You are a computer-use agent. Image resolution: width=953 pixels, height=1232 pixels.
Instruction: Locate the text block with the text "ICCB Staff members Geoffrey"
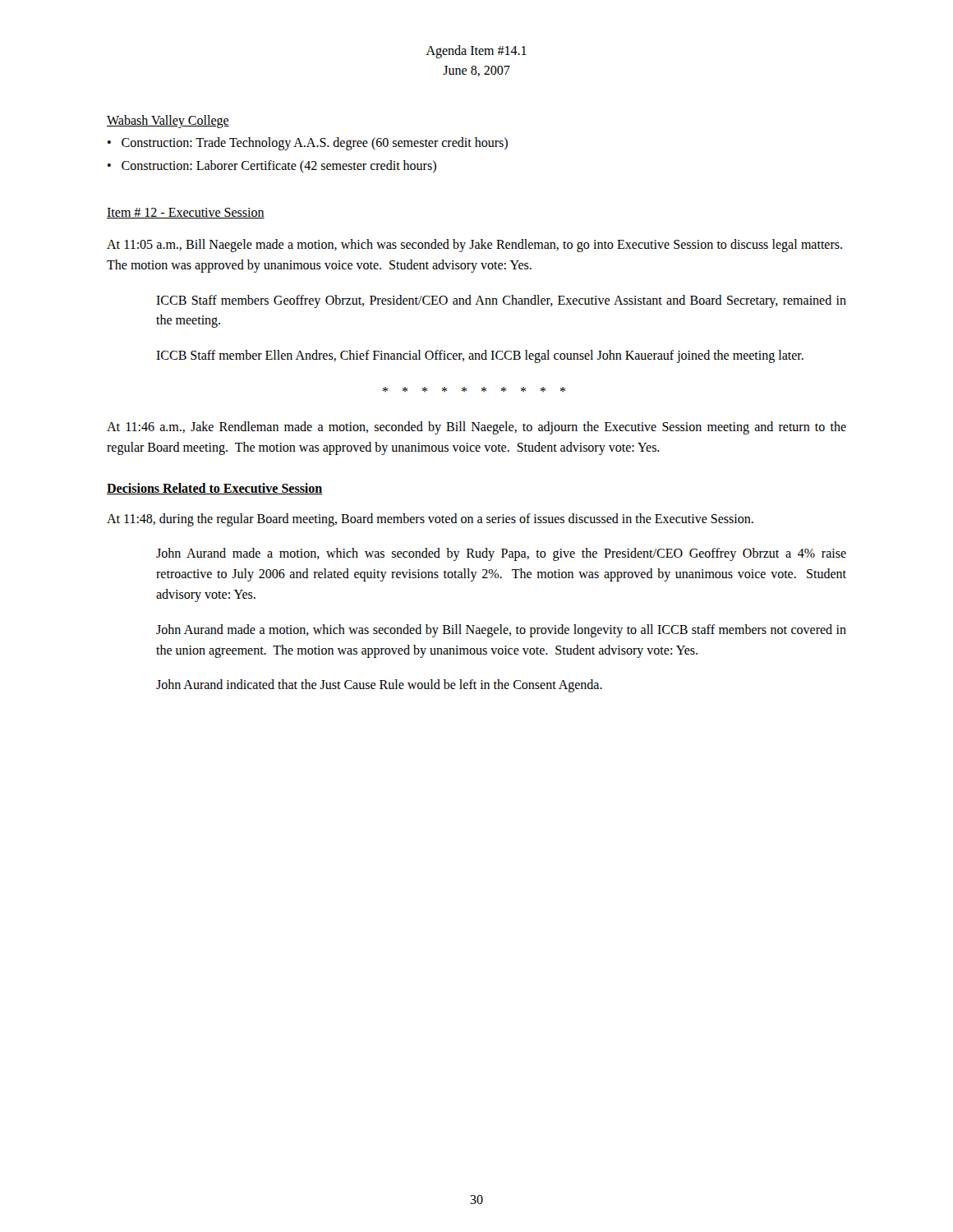click(501, 310)
